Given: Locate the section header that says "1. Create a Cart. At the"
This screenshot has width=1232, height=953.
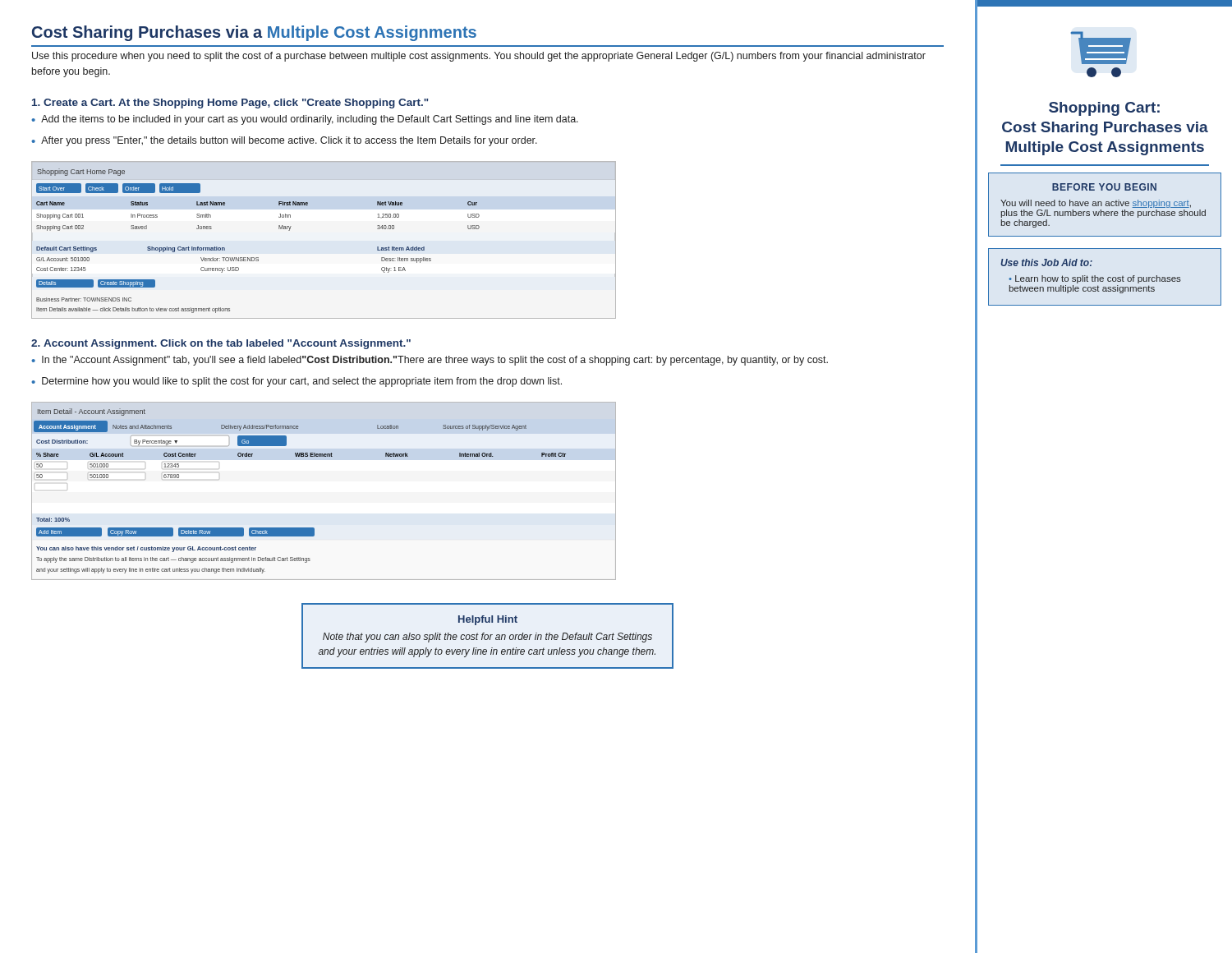Looking at the screenshot, I should coord(230,102).
